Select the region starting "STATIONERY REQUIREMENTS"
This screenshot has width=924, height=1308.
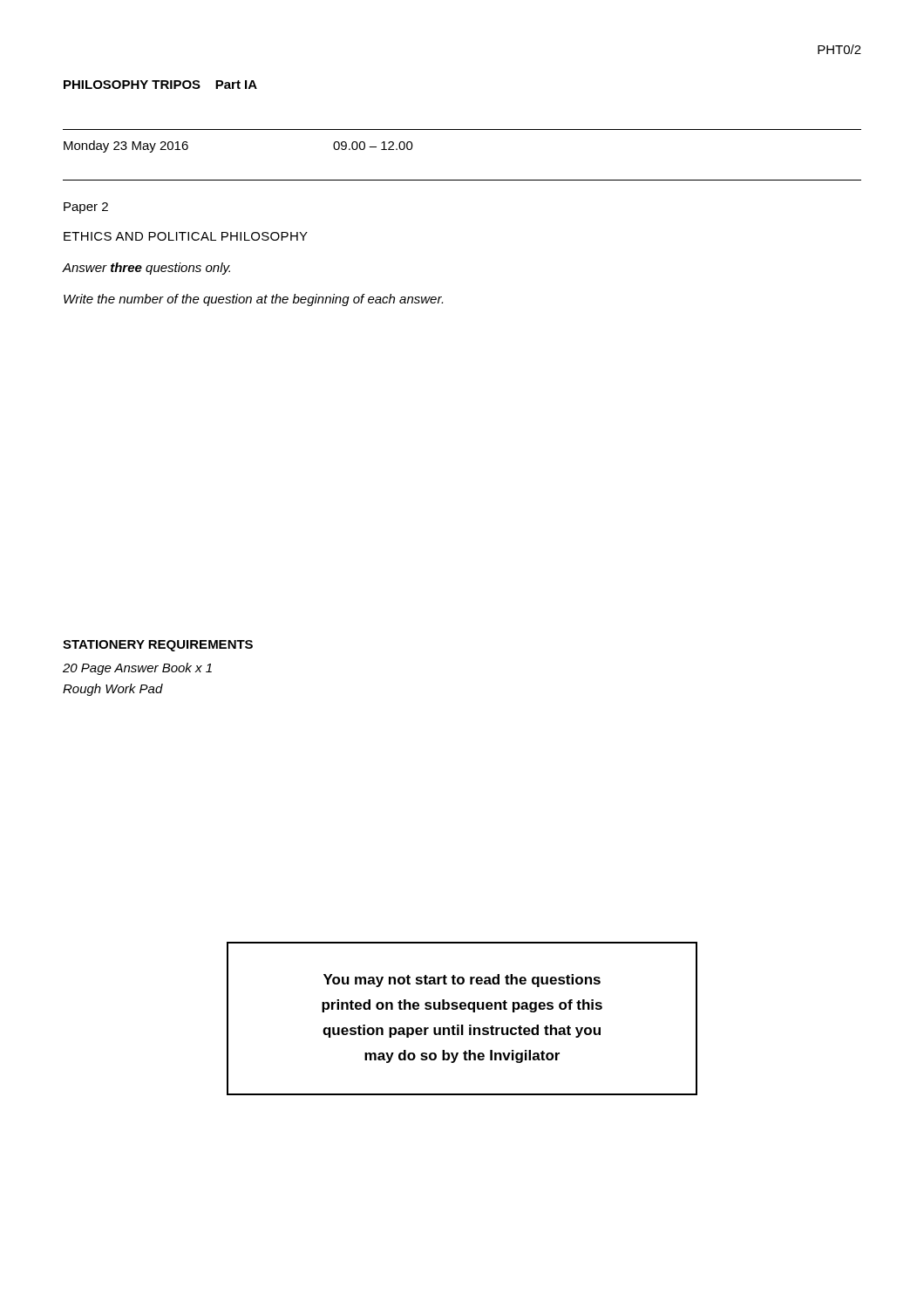[x=158, y=644]
